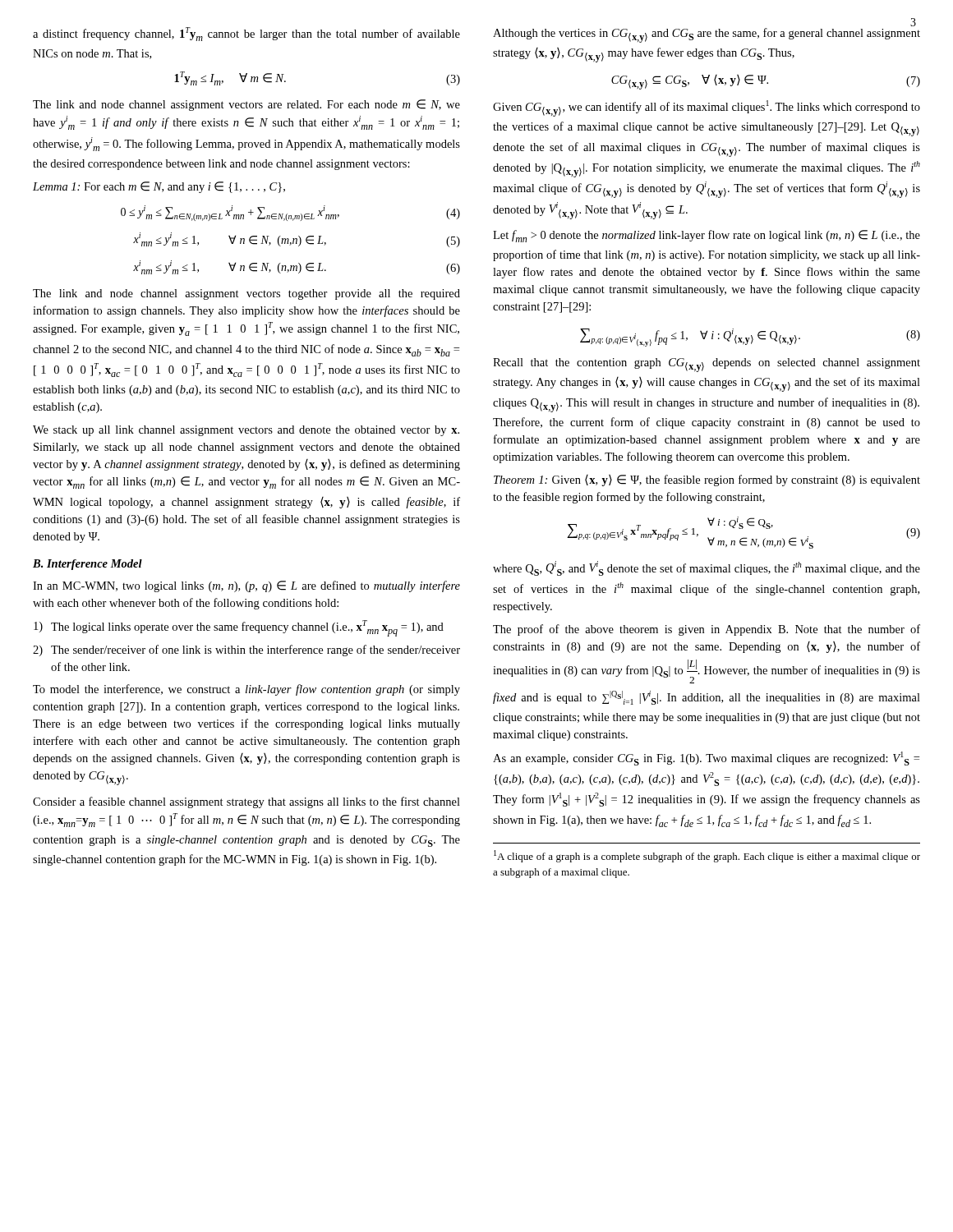Screen dimensions: 1232x953
Task: Click the passage that begins "where QS, QiS, and ViS"
Action: (707, 587)
